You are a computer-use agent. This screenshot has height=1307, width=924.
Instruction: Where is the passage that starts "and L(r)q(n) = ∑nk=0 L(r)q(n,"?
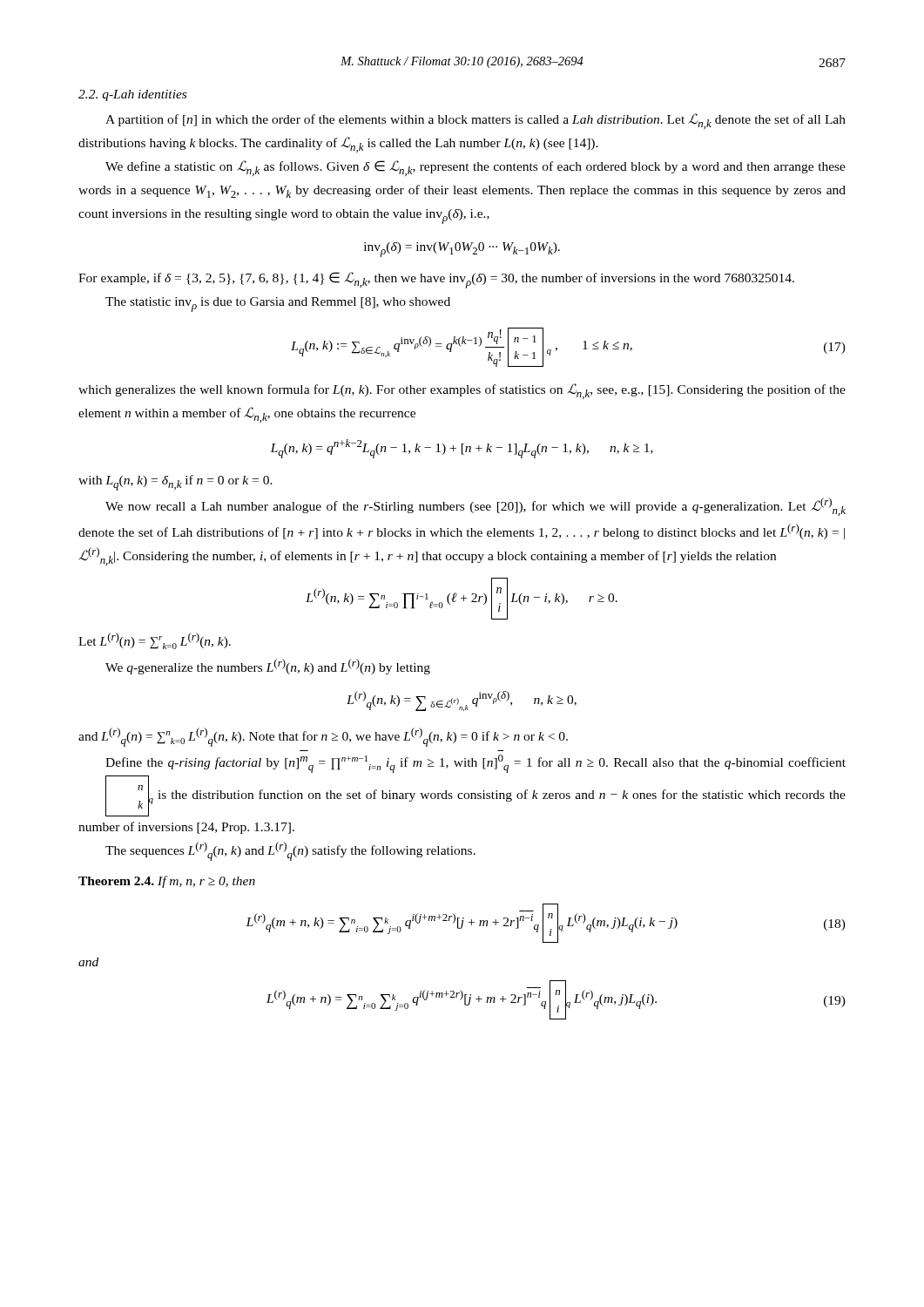coord(323,736)
